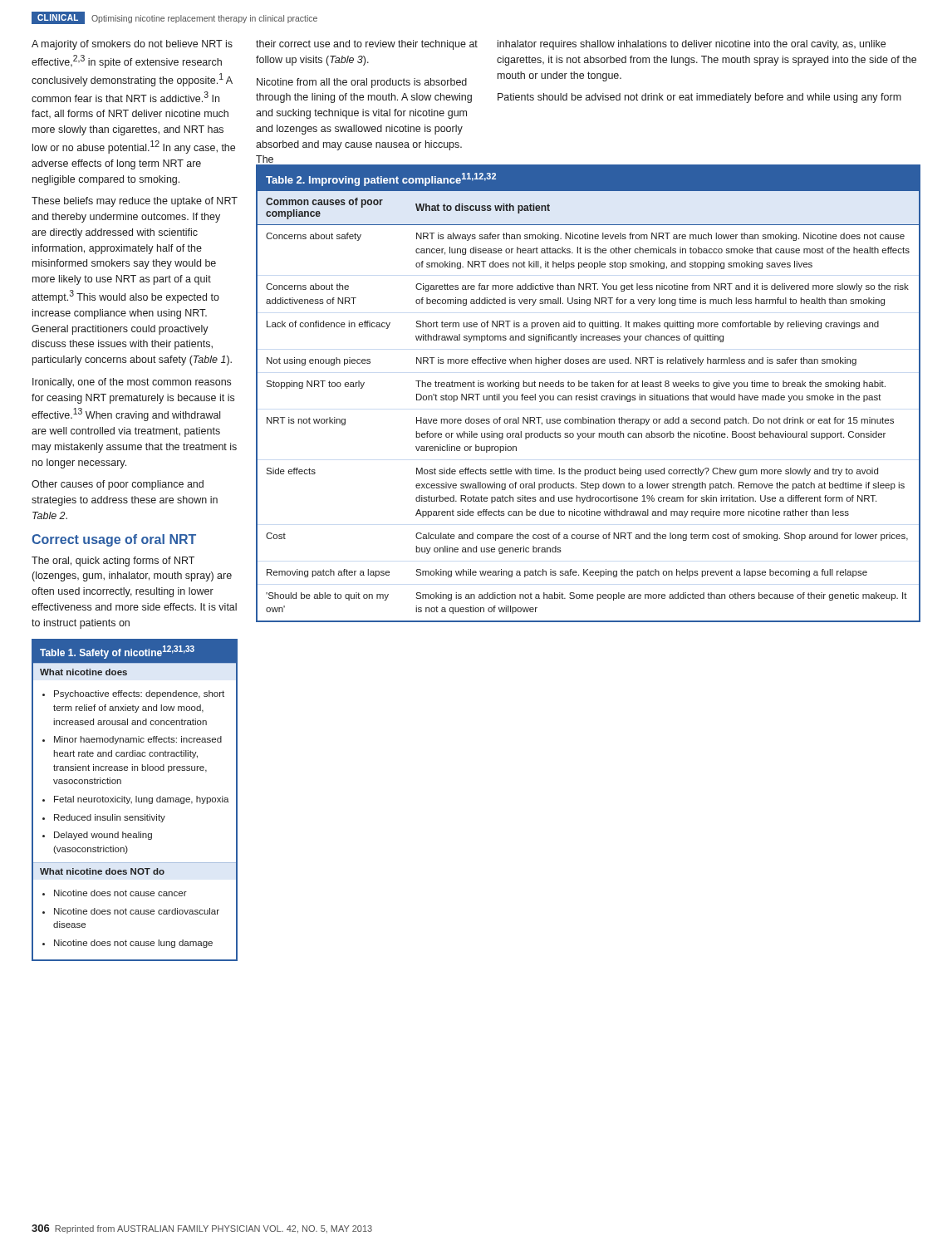Image resolution: width=952 pixels, height=1246 pixels.
Task: Select the text starting "Other causes of poor compliance and"
Action: (125, 500)
